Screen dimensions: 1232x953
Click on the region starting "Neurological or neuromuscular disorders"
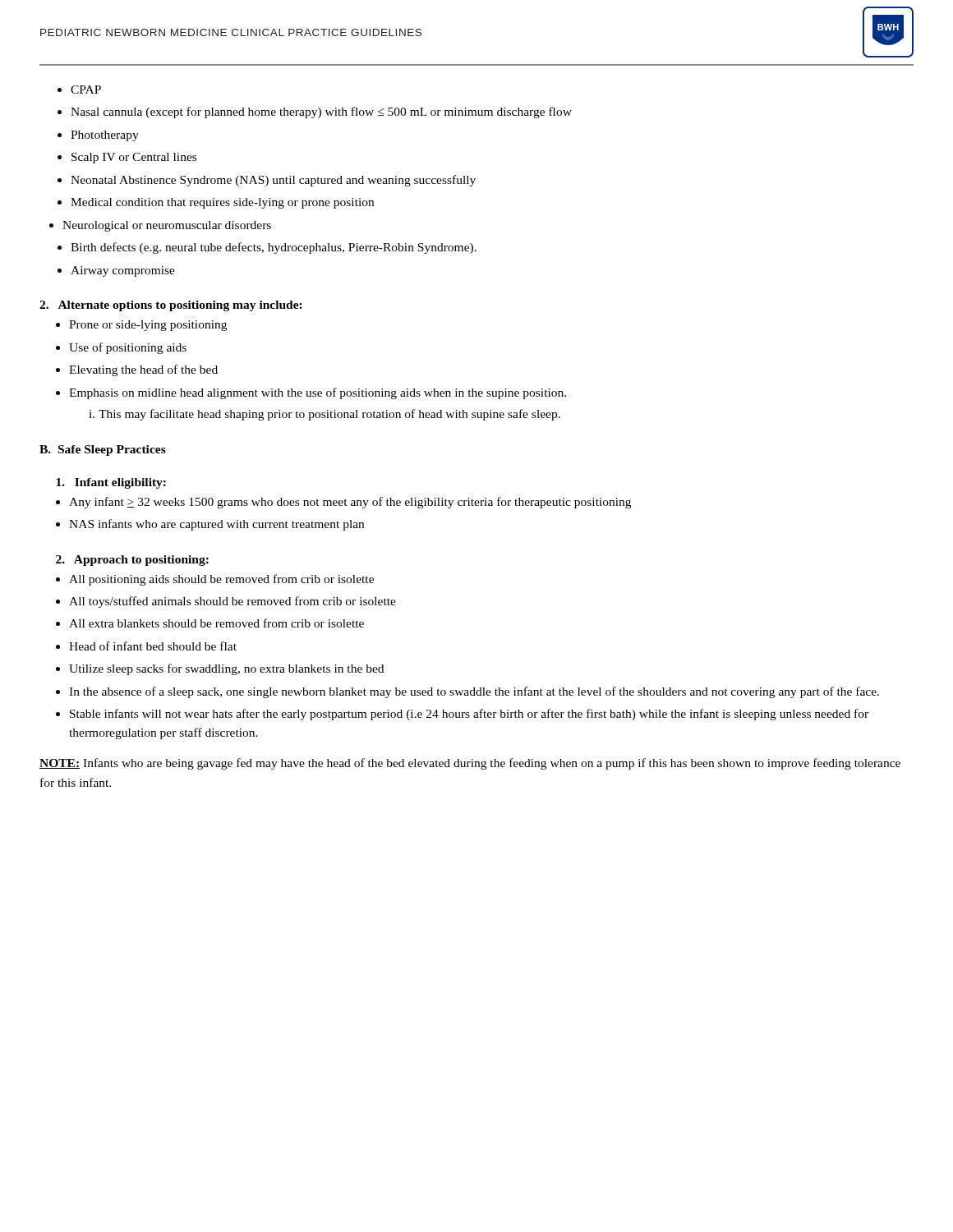click(x=167, y=224)
